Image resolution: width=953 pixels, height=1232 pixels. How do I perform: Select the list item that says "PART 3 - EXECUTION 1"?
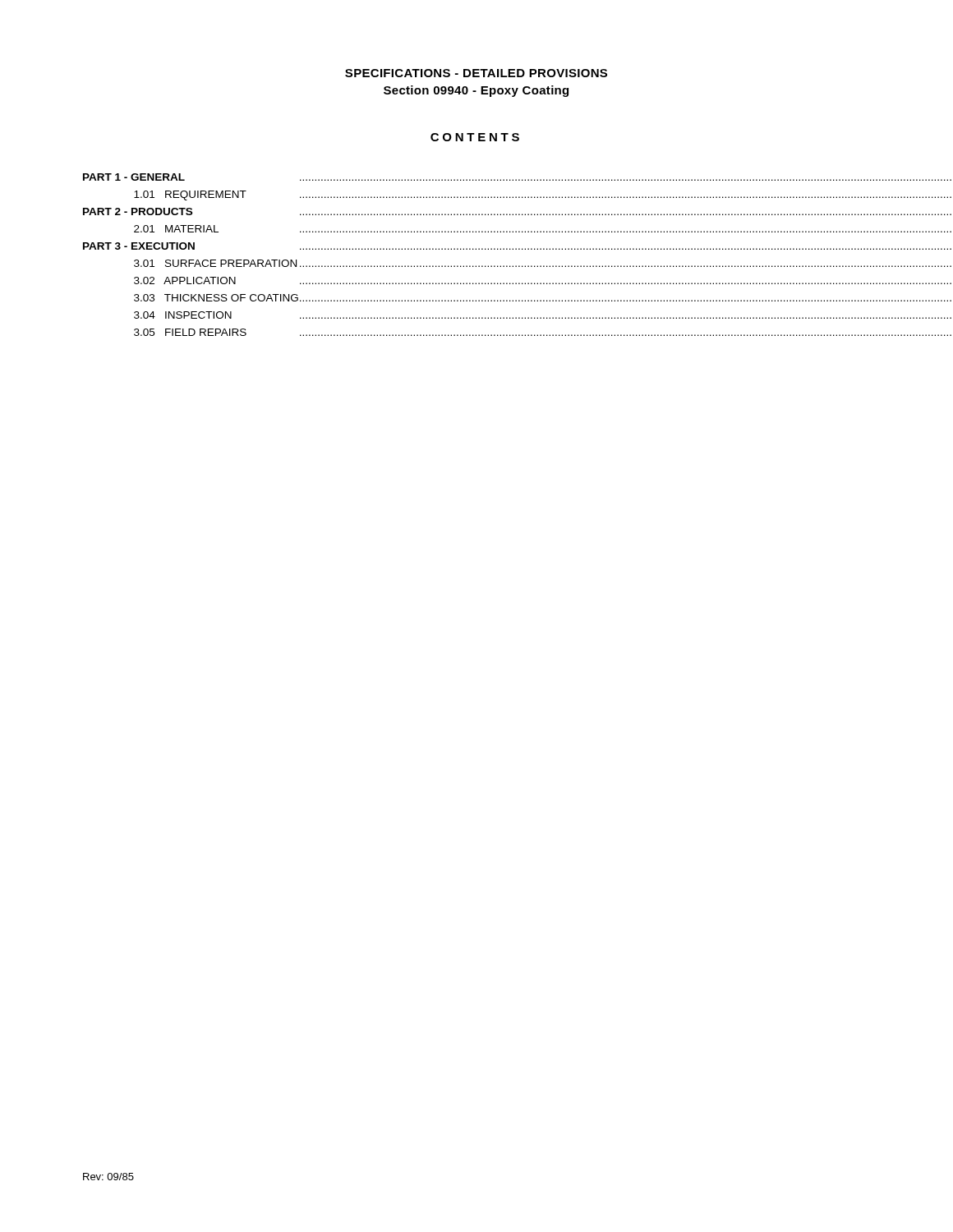click(x=518, y=246)
